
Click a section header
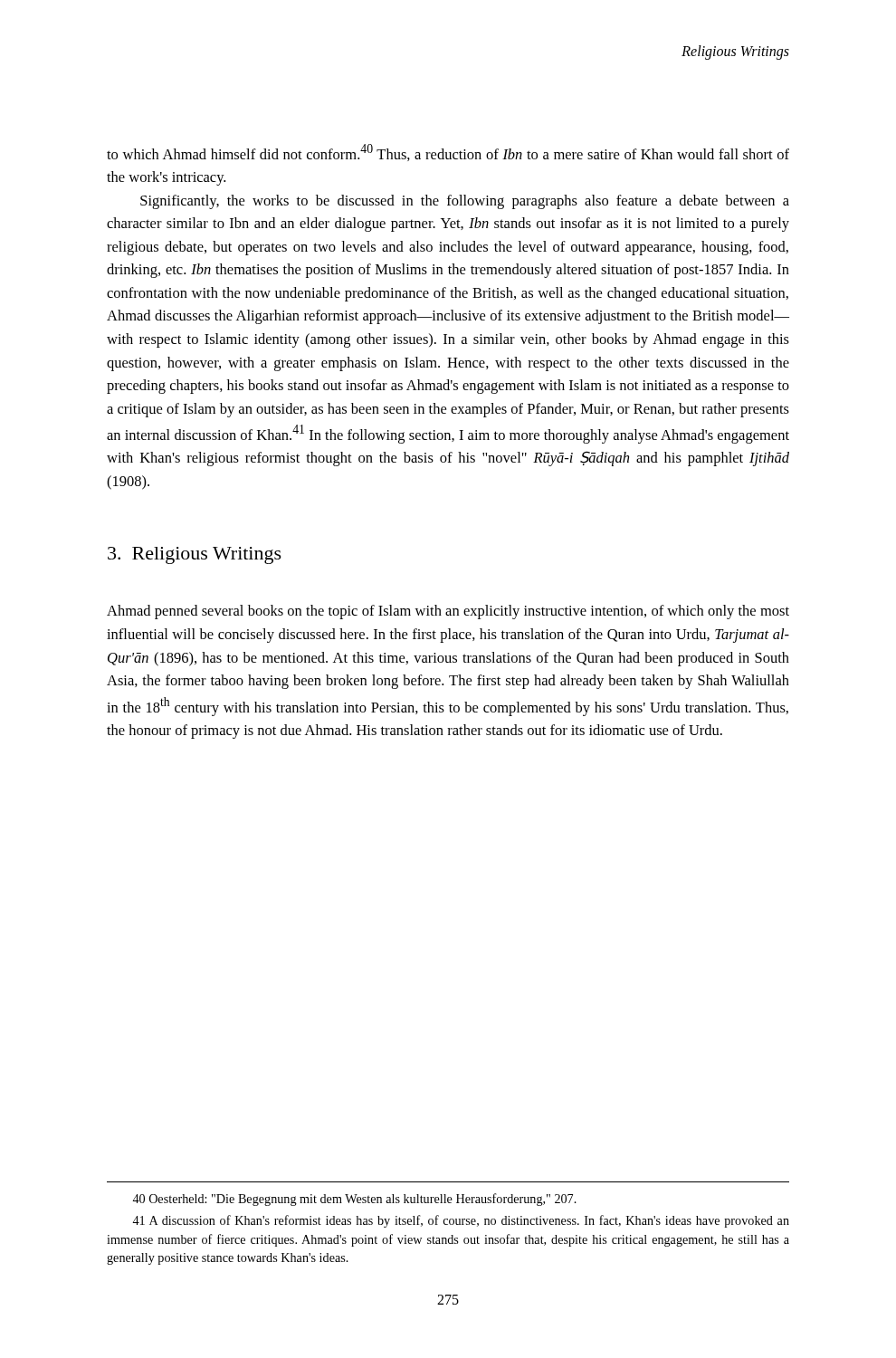(x=194, y=553)
